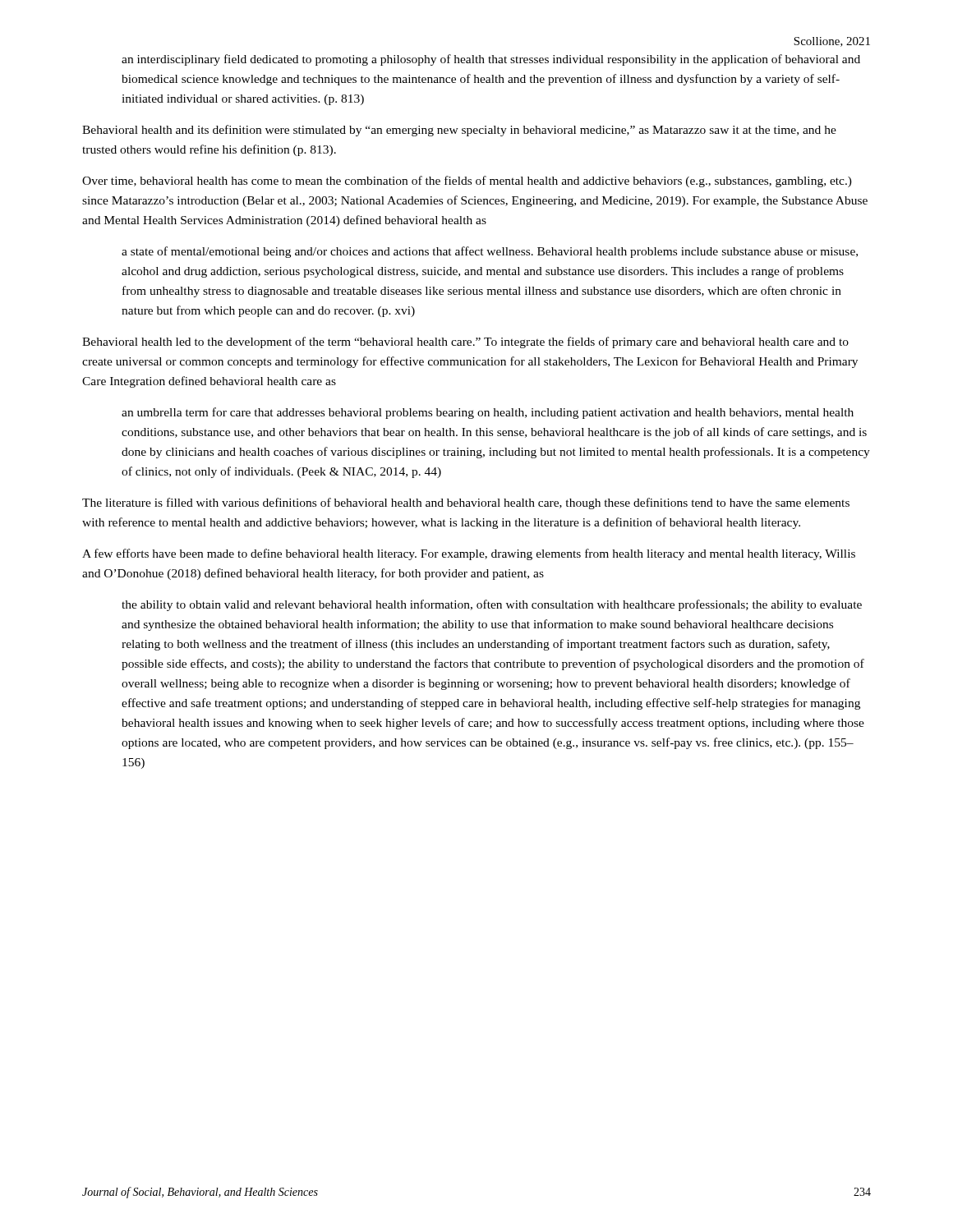The image size is (953, 1232).
Task: Select the text block with the text "an umbrella term"
Action: click(x=496, y=442)
